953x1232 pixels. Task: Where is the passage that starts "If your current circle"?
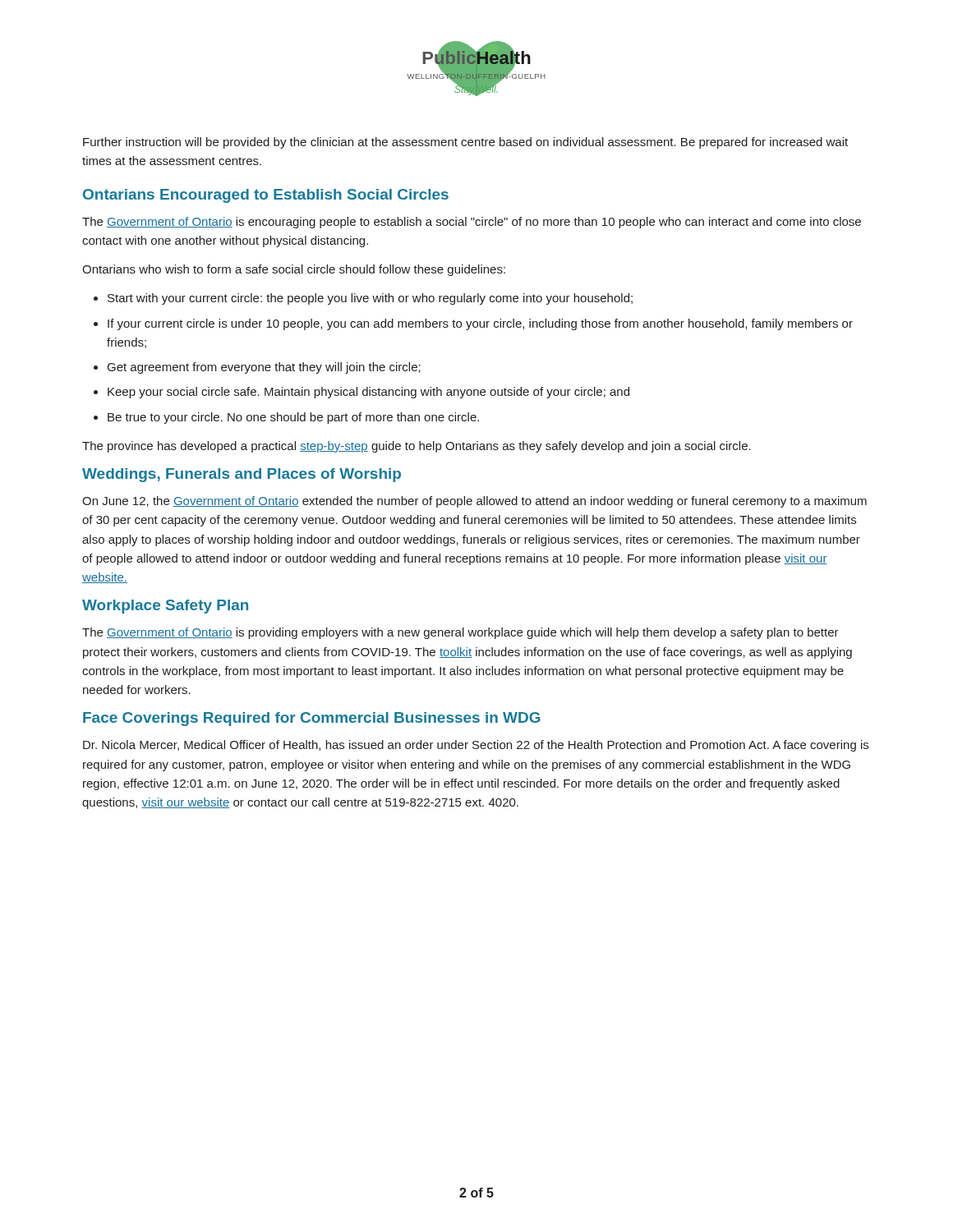tap(480, 332)
